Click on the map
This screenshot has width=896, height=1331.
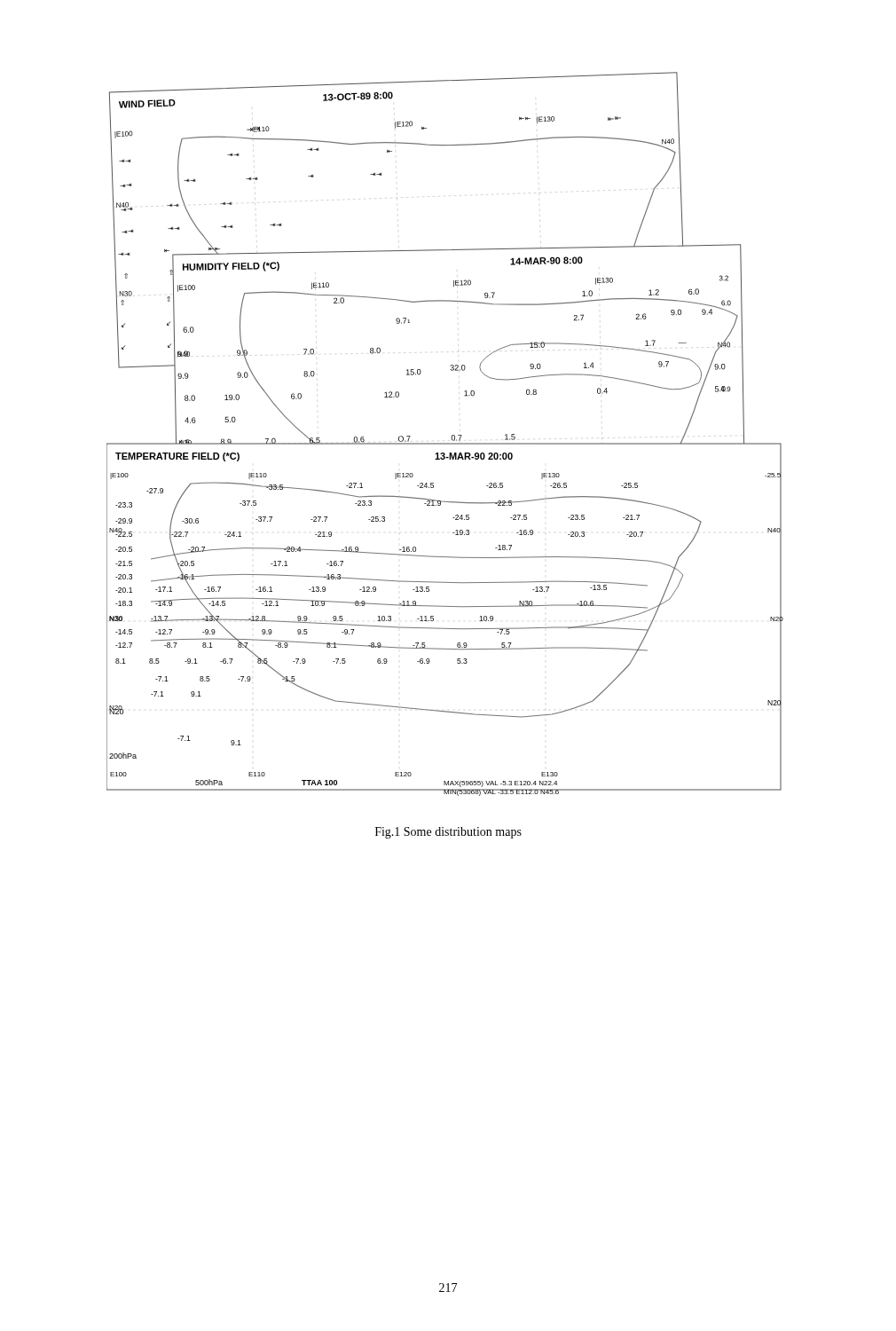(x=448, y=435)
